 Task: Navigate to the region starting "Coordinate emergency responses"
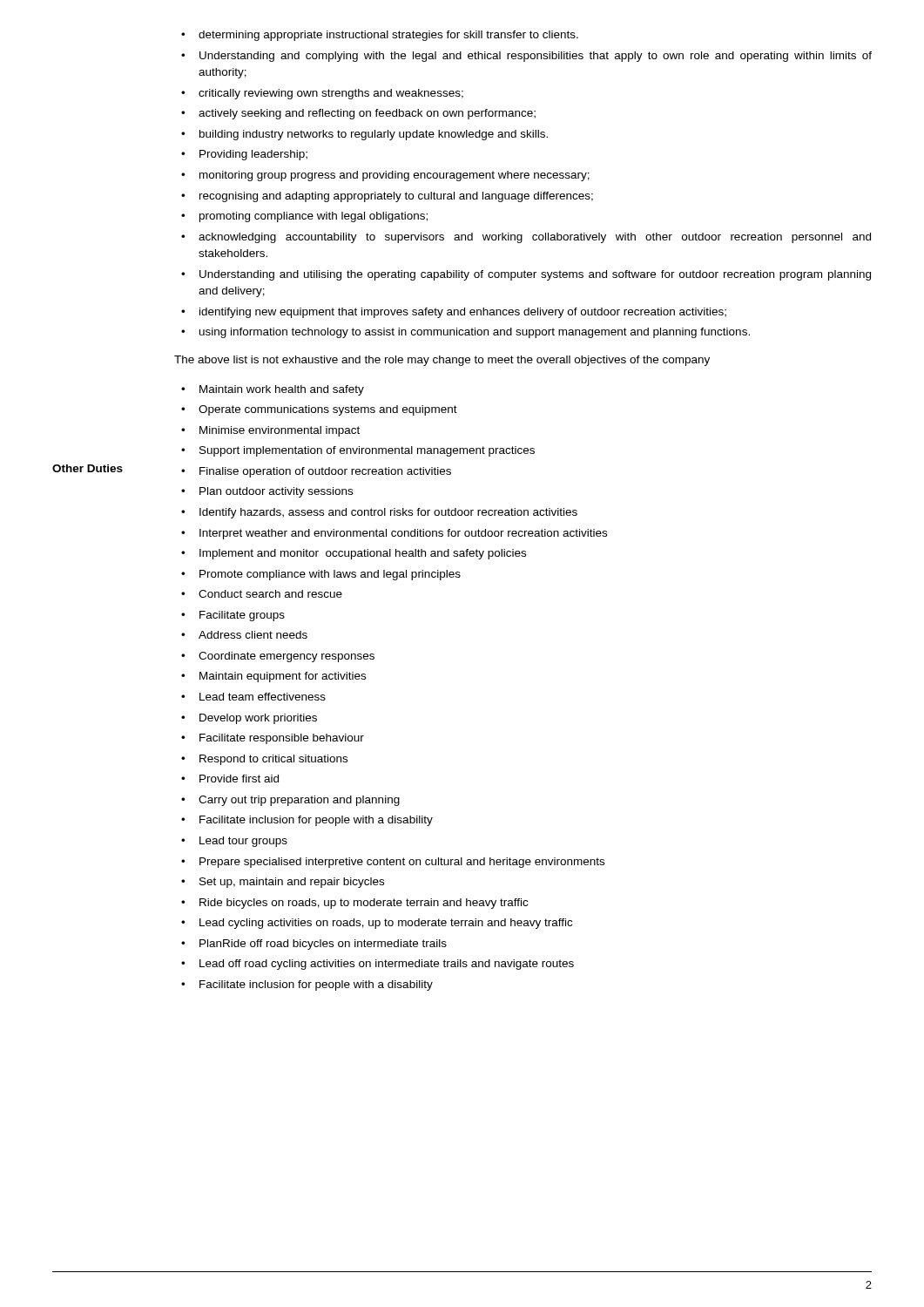278,657
